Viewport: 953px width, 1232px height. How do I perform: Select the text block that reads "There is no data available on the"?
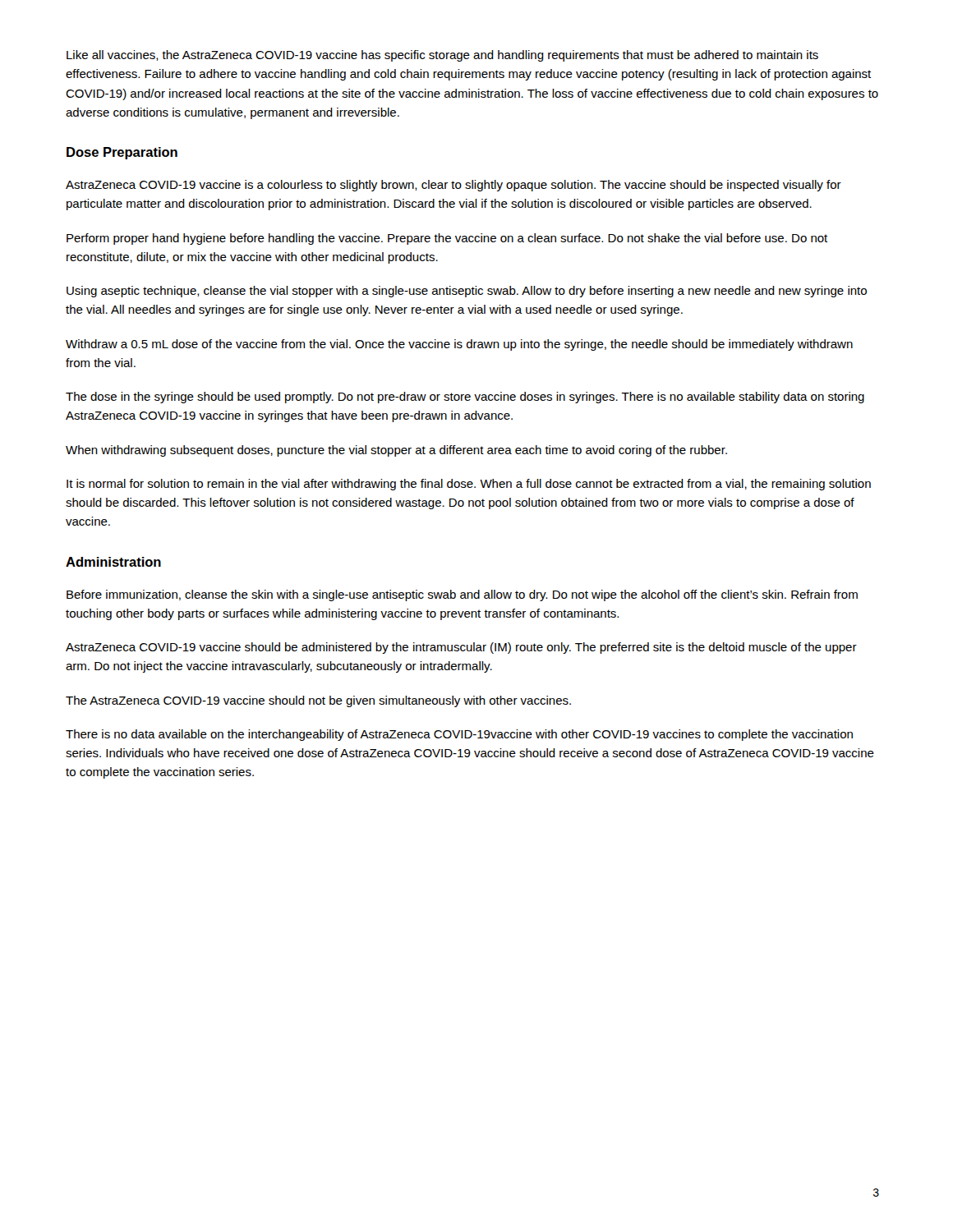coord(470,753)
